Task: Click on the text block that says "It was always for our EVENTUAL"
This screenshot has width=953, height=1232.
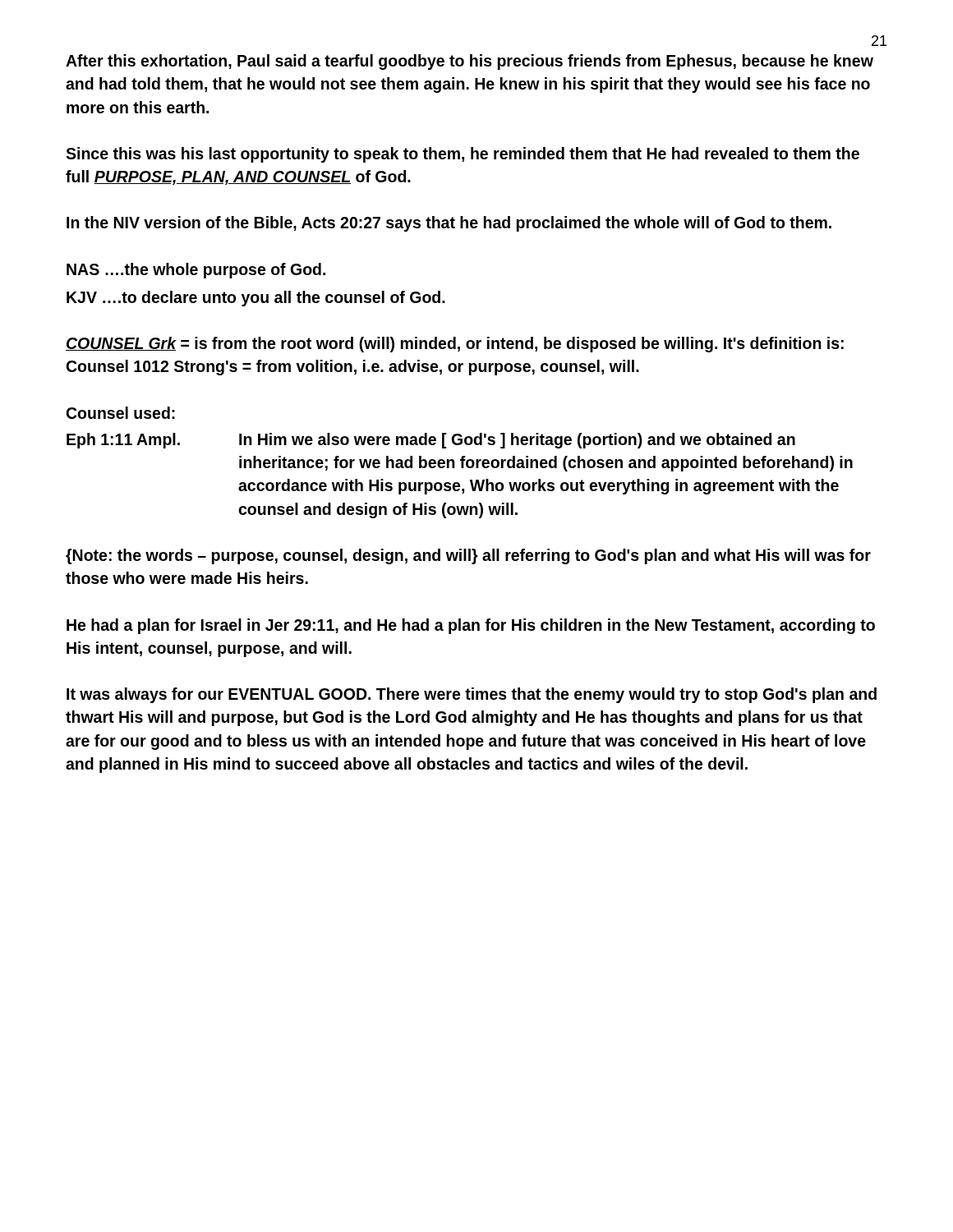Action: click(472, 729)
